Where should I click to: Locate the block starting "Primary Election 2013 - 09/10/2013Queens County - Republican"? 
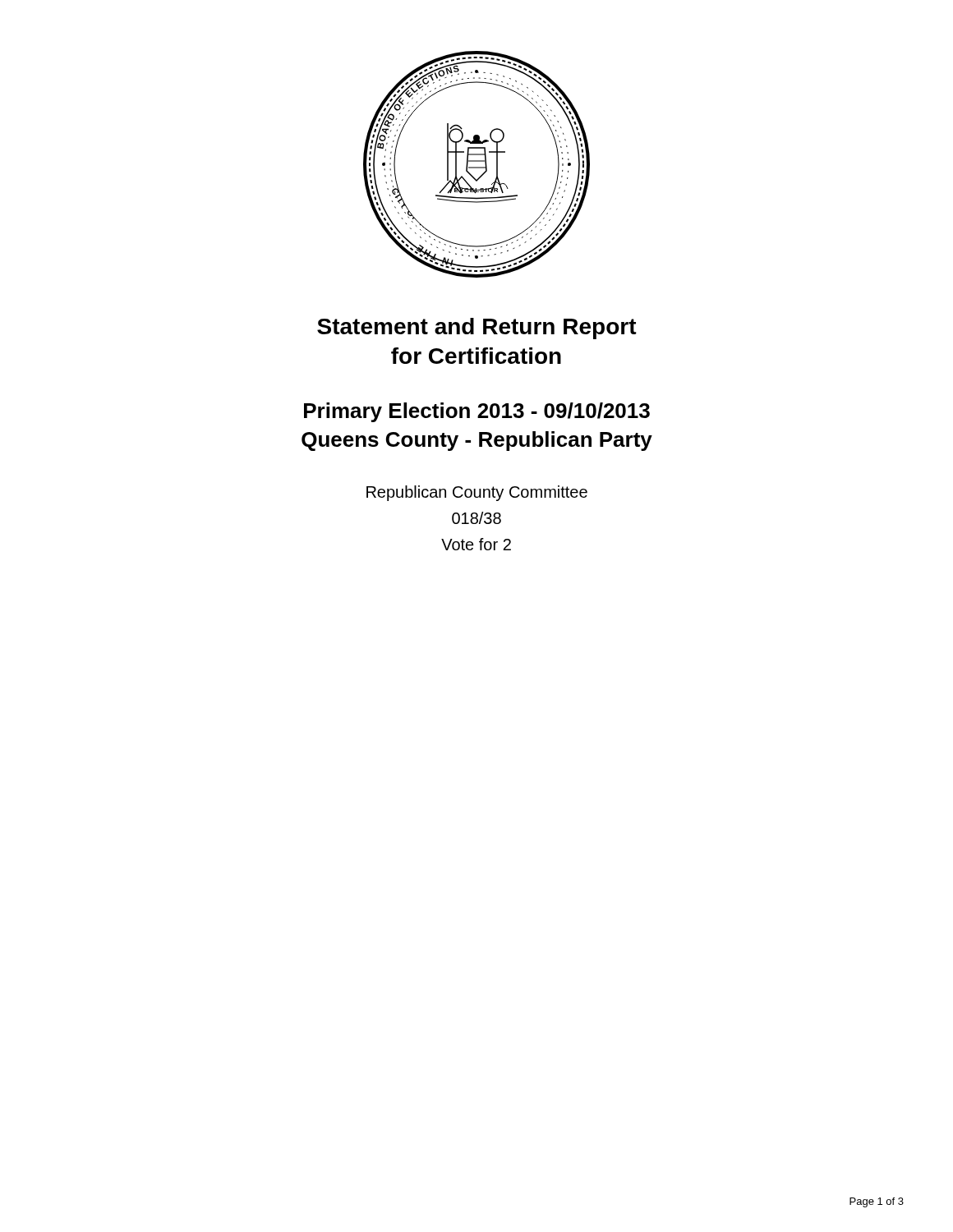476,425
